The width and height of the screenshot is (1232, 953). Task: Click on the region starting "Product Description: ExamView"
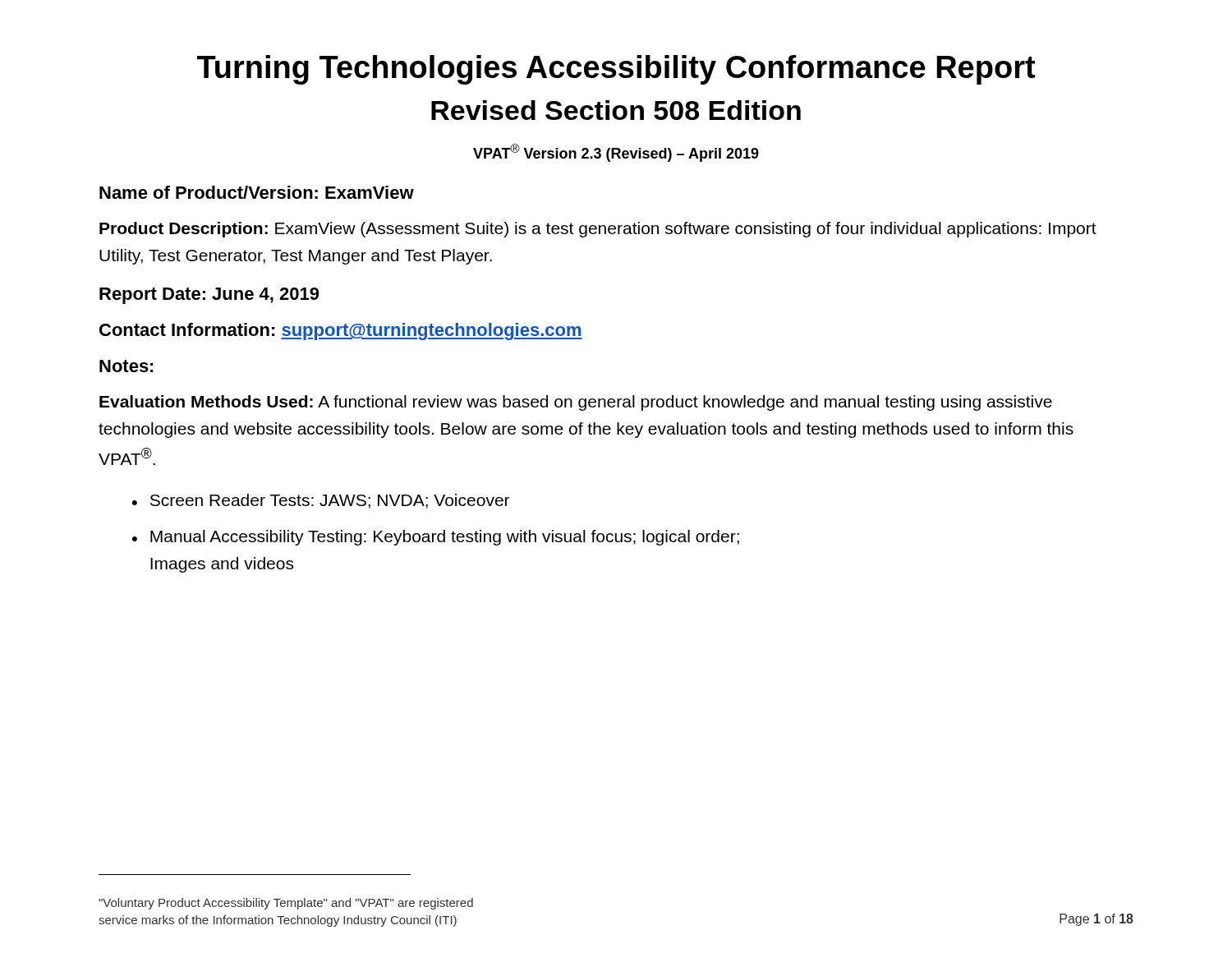597,242
